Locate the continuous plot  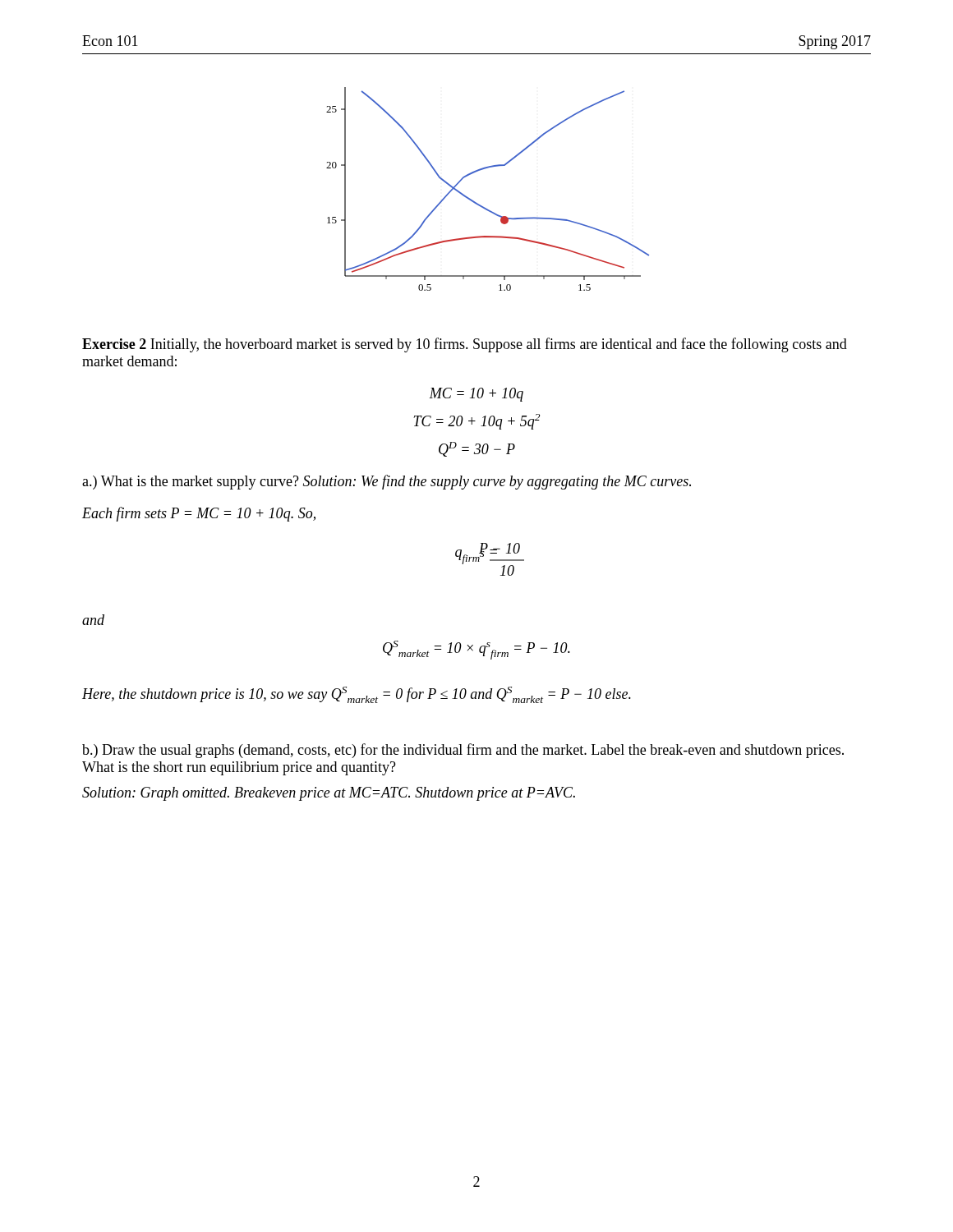(476, 196)
